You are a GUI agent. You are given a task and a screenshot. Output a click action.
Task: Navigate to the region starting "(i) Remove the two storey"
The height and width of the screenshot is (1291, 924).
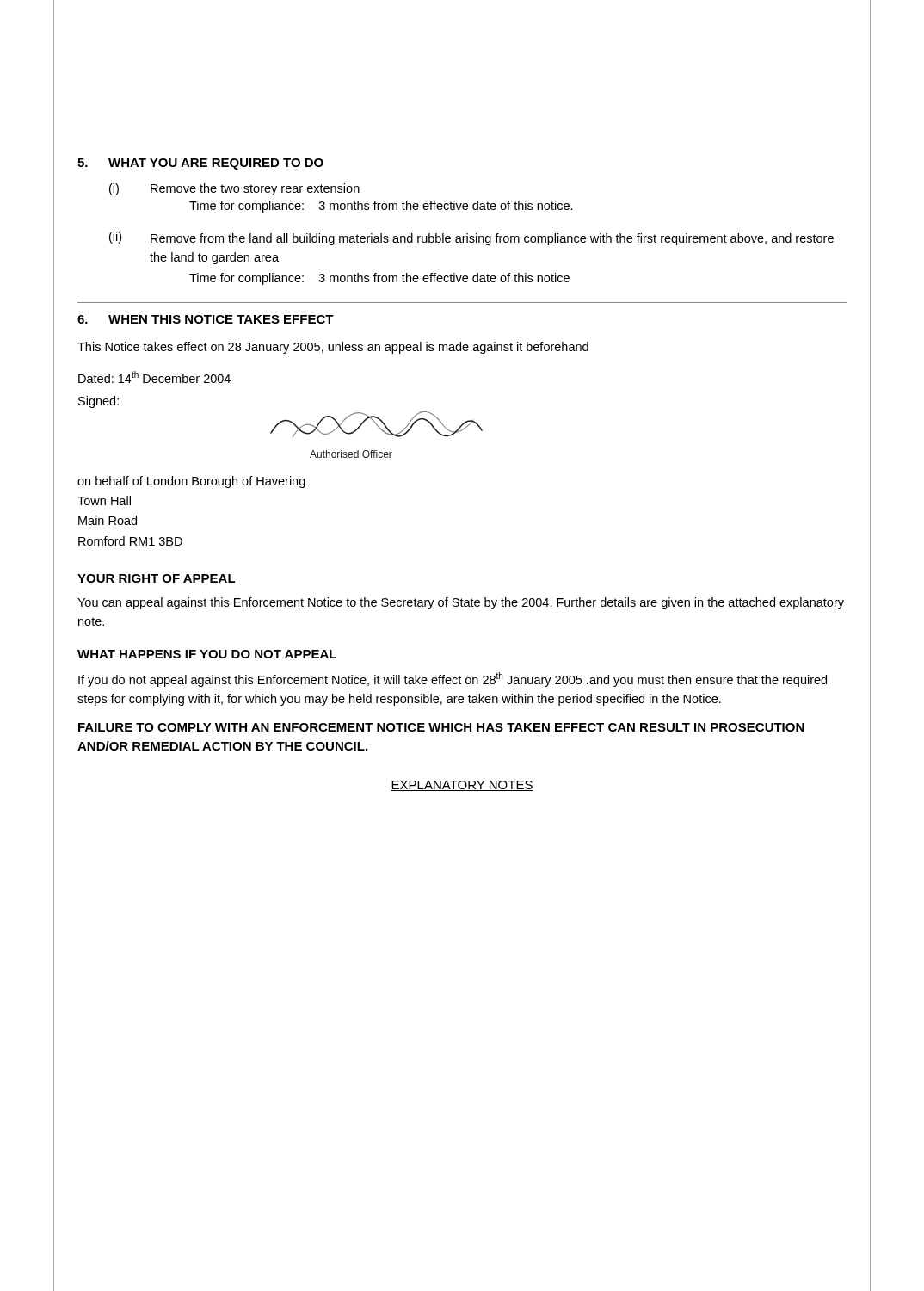coord(234,188)
